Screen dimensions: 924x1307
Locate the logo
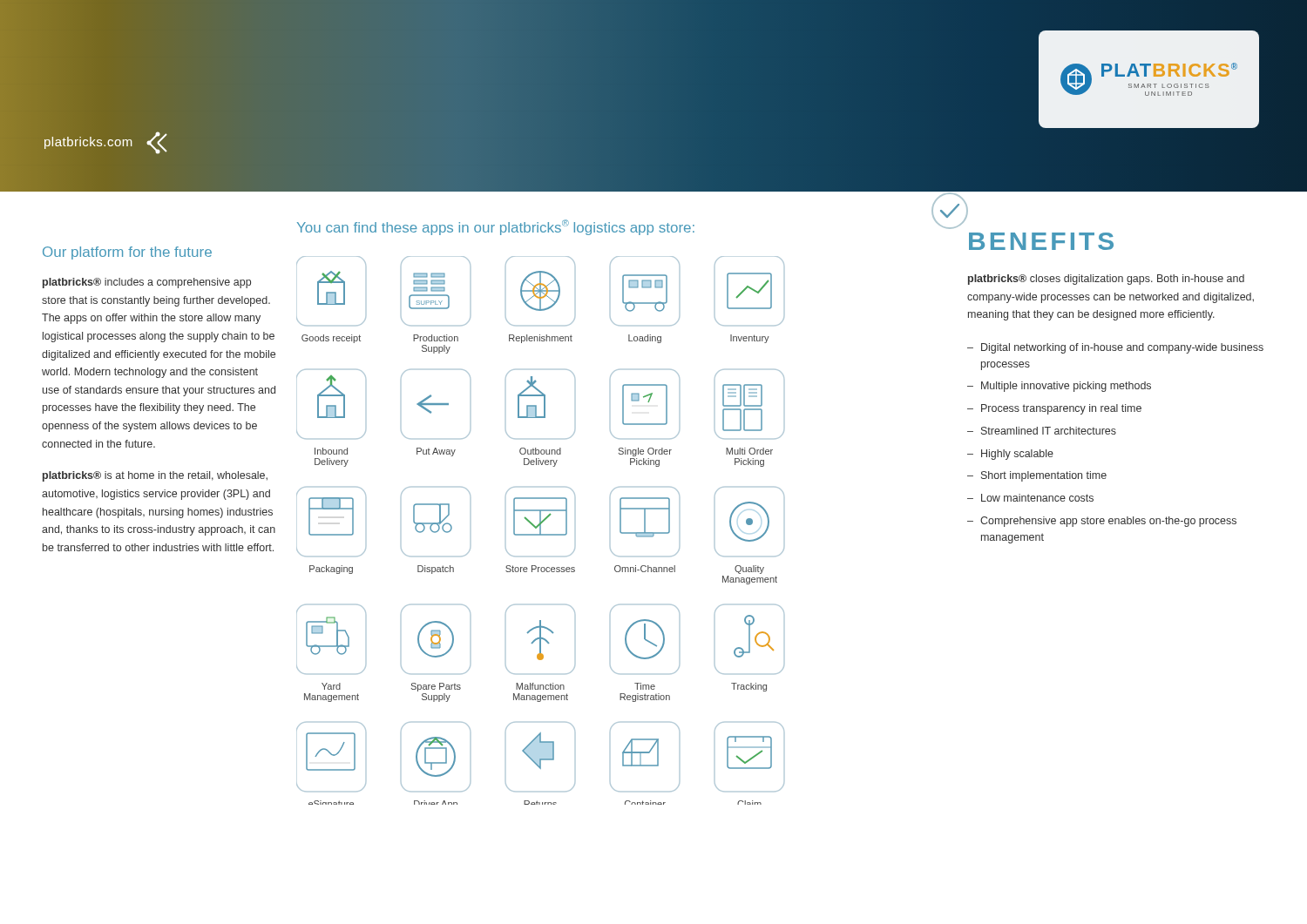click(1149, 79)
